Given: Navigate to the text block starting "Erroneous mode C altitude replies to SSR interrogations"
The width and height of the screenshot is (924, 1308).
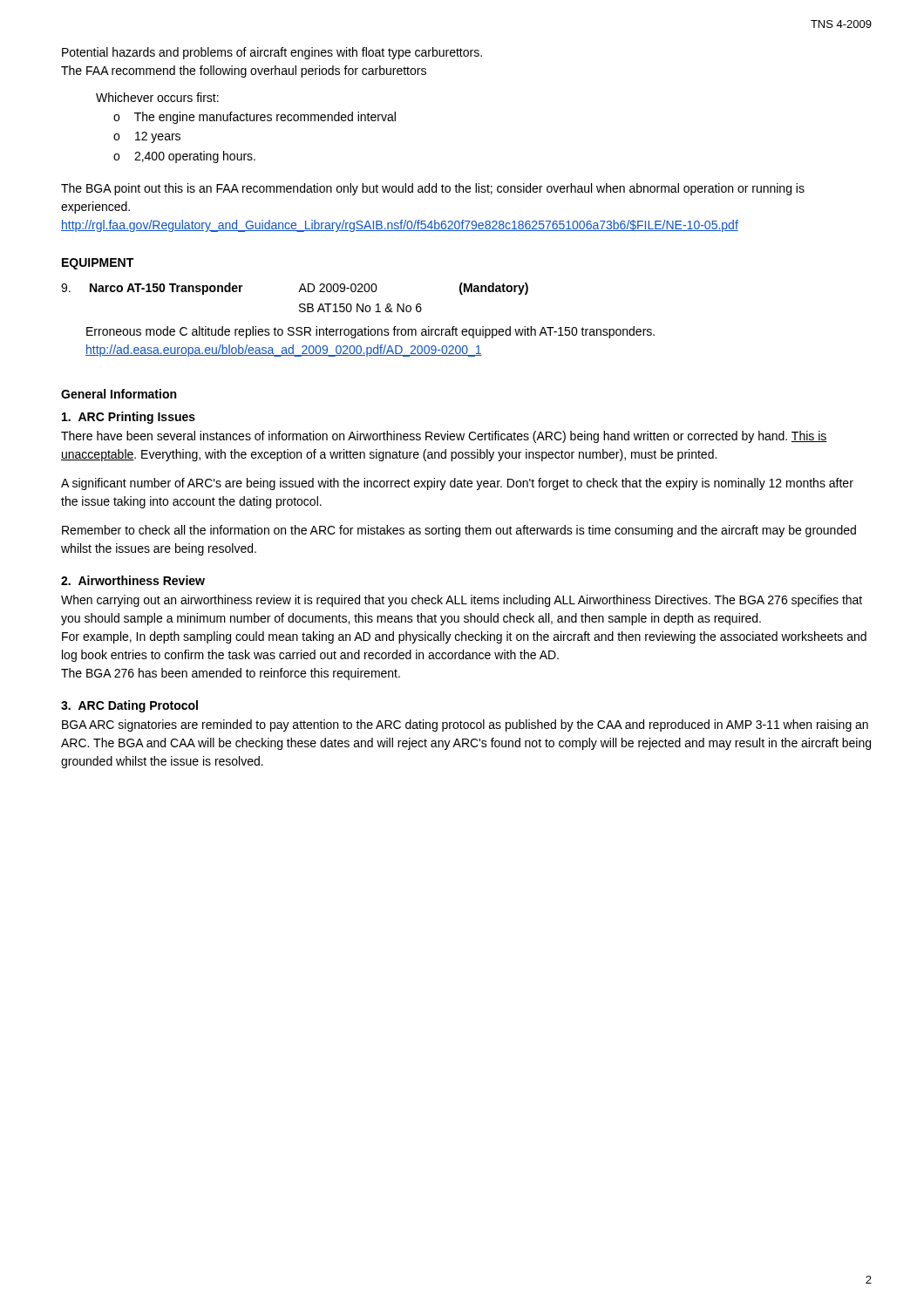Looking at the screenshot, I should click(371, 340).
